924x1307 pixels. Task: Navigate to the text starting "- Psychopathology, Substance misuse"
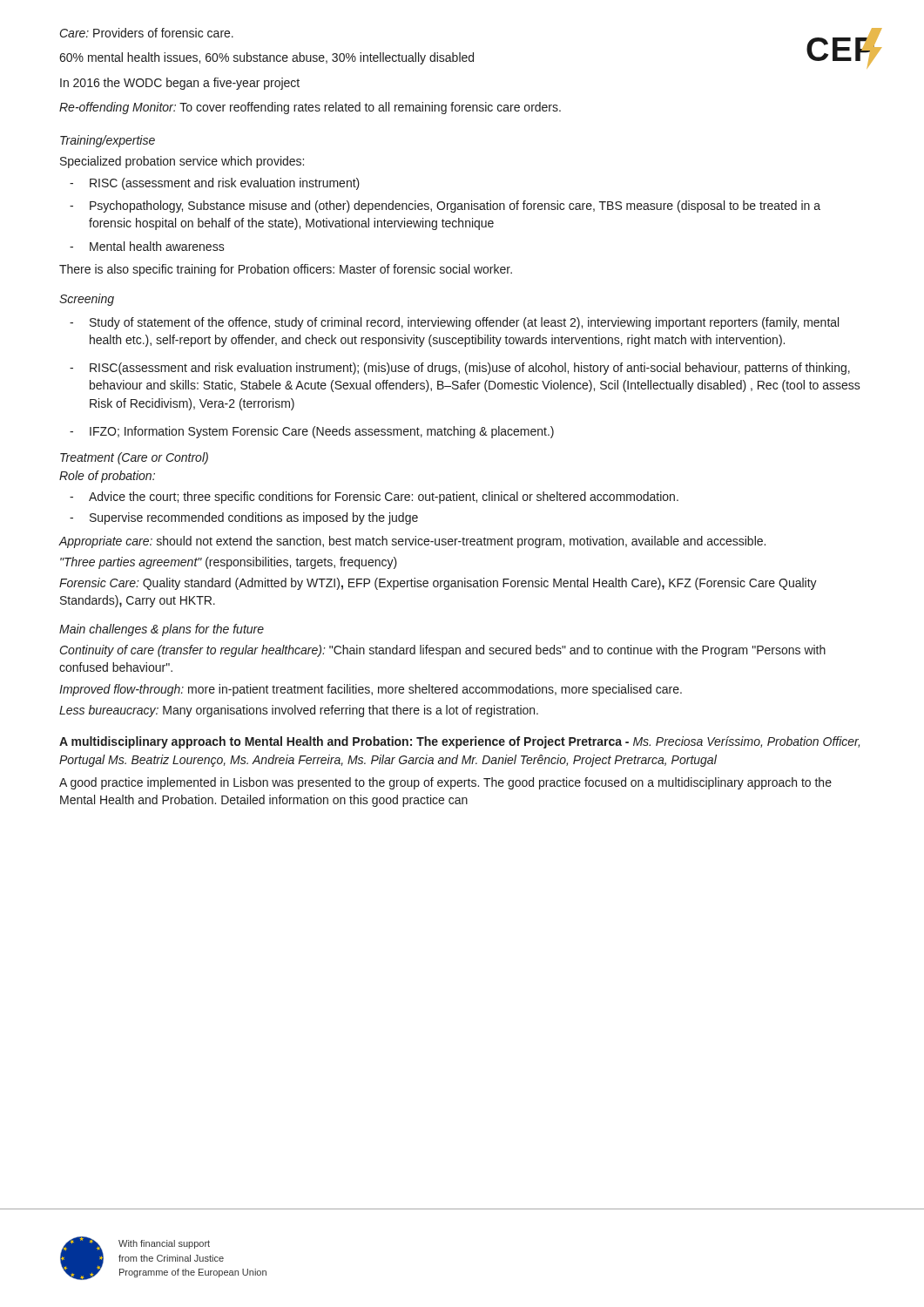(465, 215)
